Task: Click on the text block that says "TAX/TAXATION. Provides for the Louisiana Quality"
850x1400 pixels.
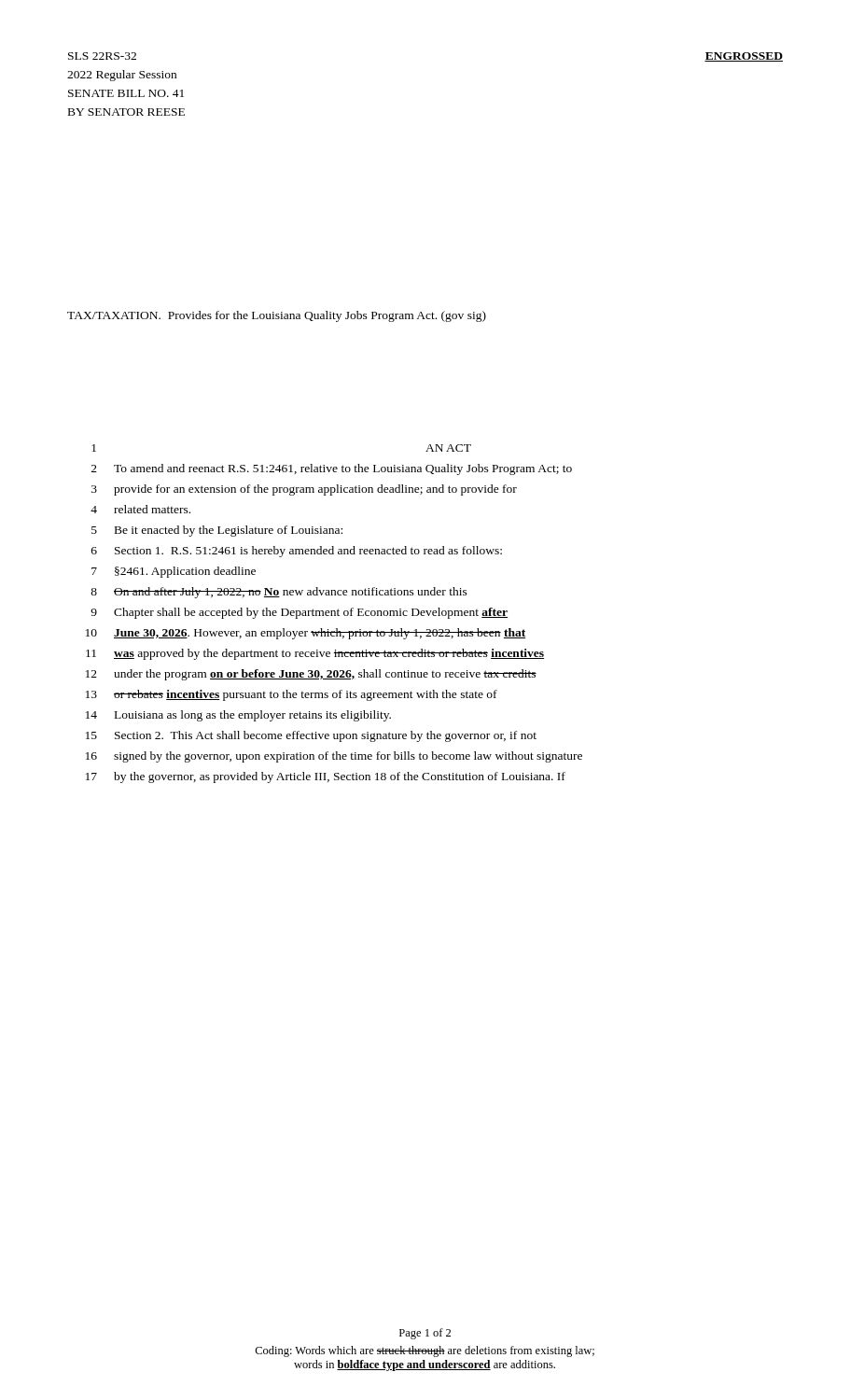Action: [x=277, y=315]
